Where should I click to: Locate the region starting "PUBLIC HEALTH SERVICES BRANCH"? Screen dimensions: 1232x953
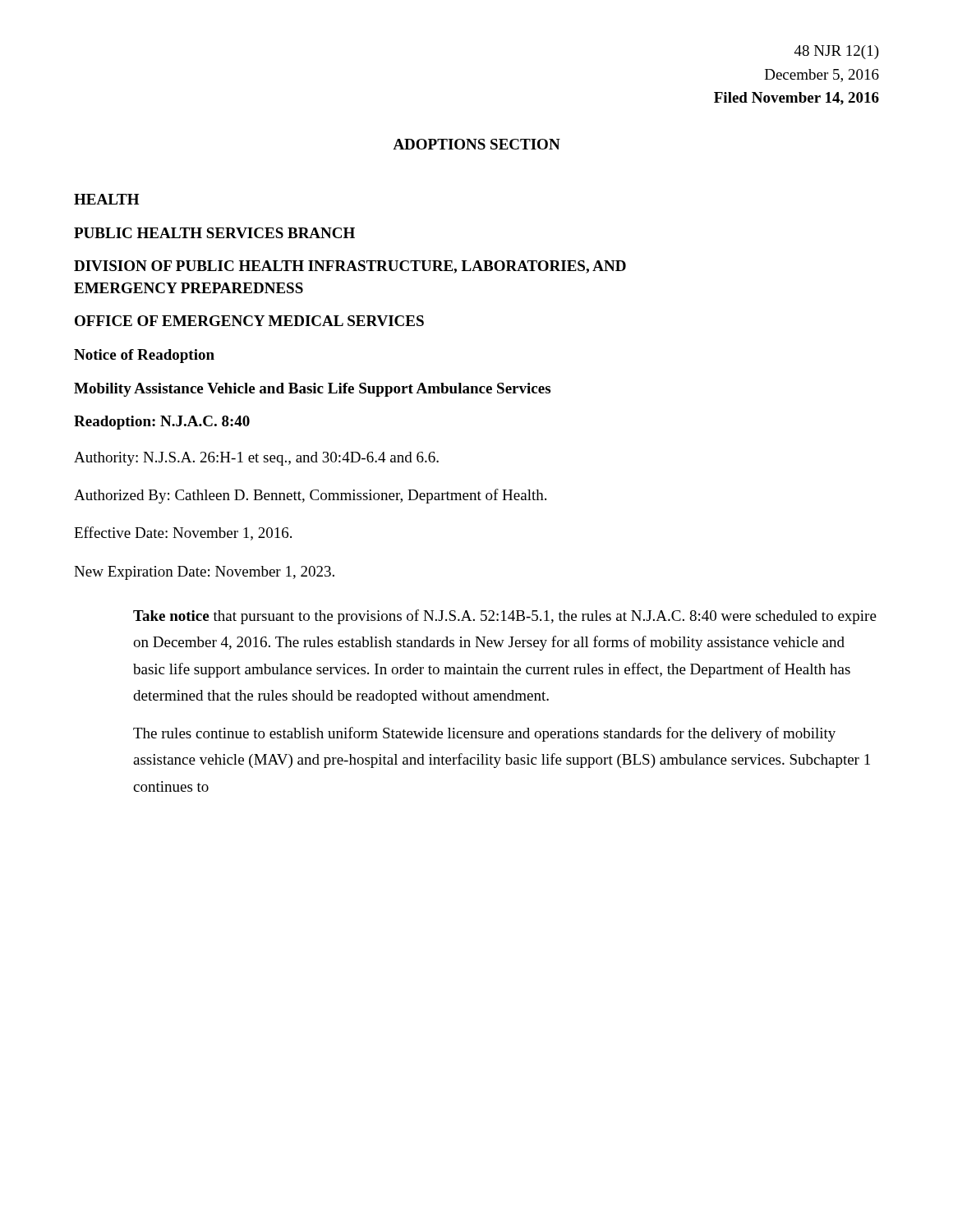pyautogui.click(x=215, y=232)
